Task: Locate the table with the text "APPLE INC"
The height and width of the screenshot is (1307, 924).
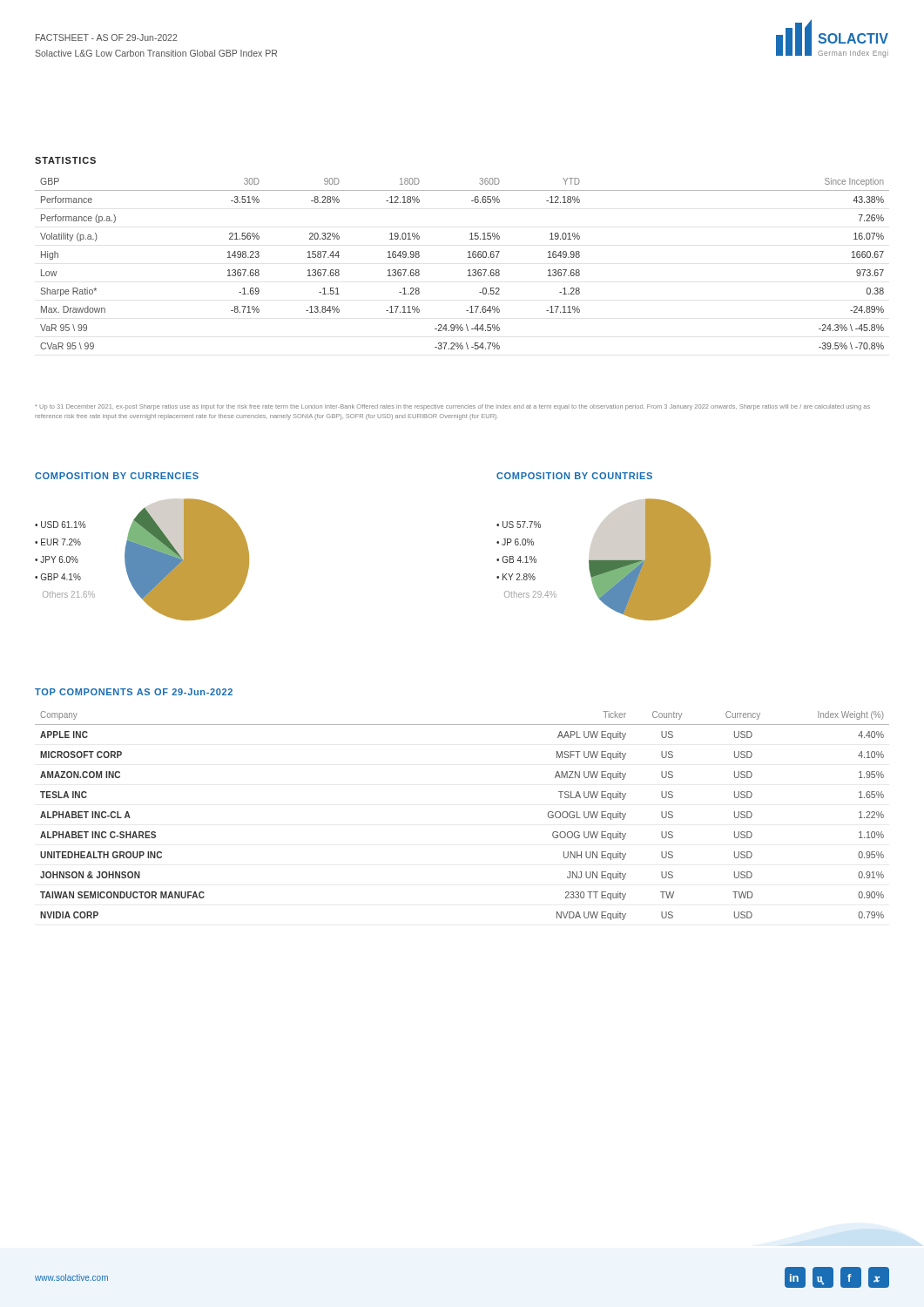Action: 462,816
